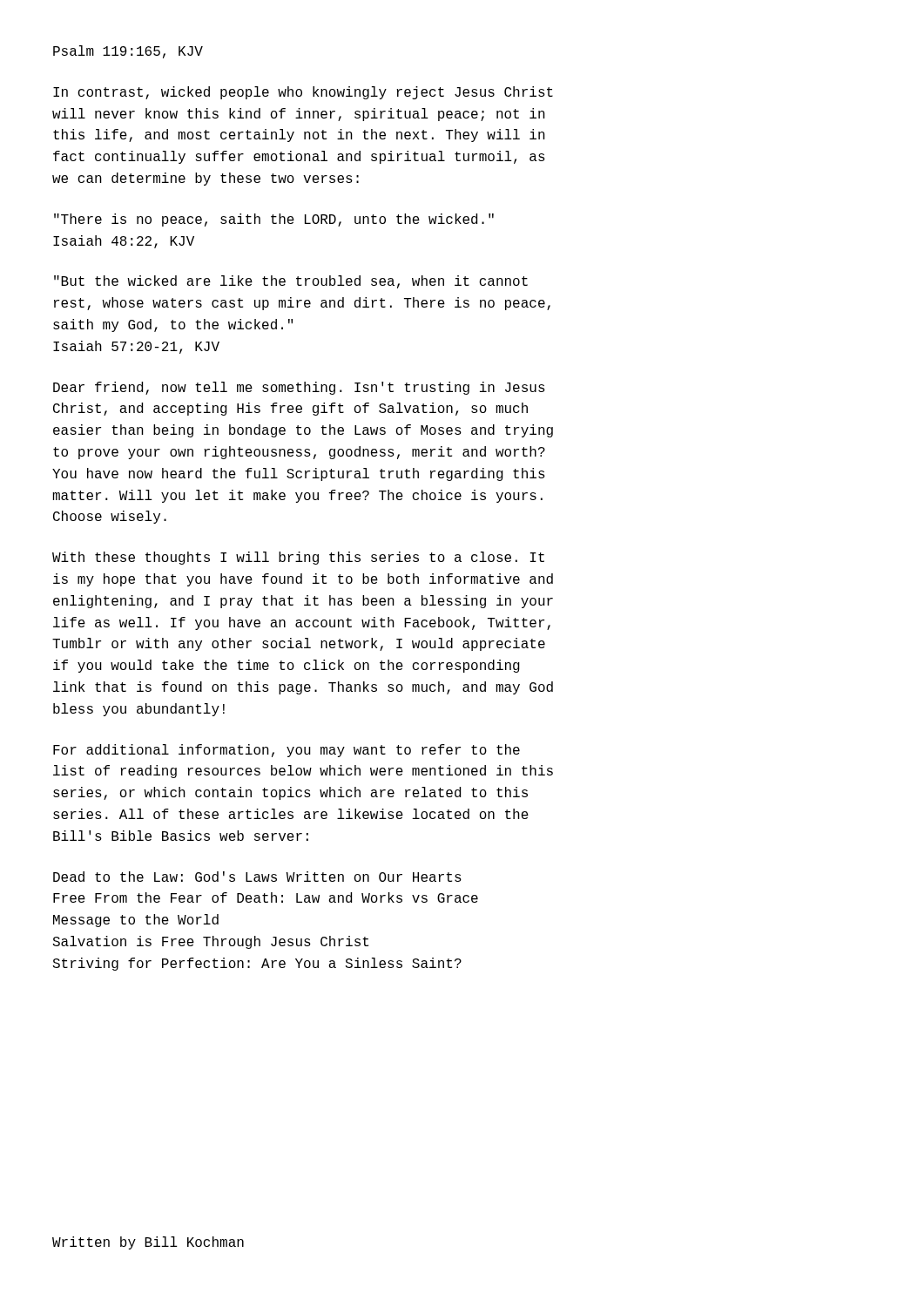
Task: Locate the list item with the text "Free From the Fear of"
Action: 266,899
